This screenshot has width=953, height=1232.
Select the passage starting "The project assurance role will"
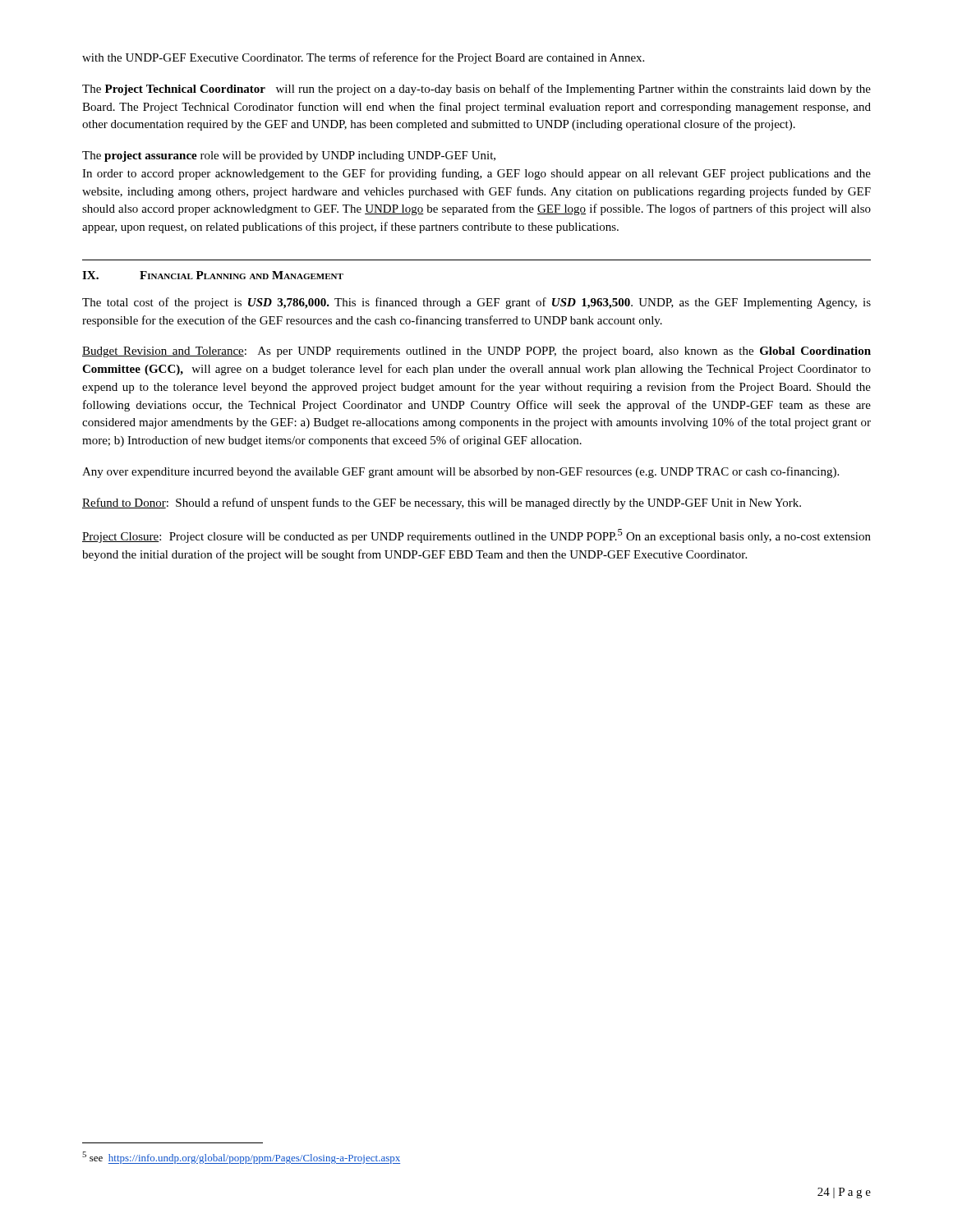[x=476, y=191]
